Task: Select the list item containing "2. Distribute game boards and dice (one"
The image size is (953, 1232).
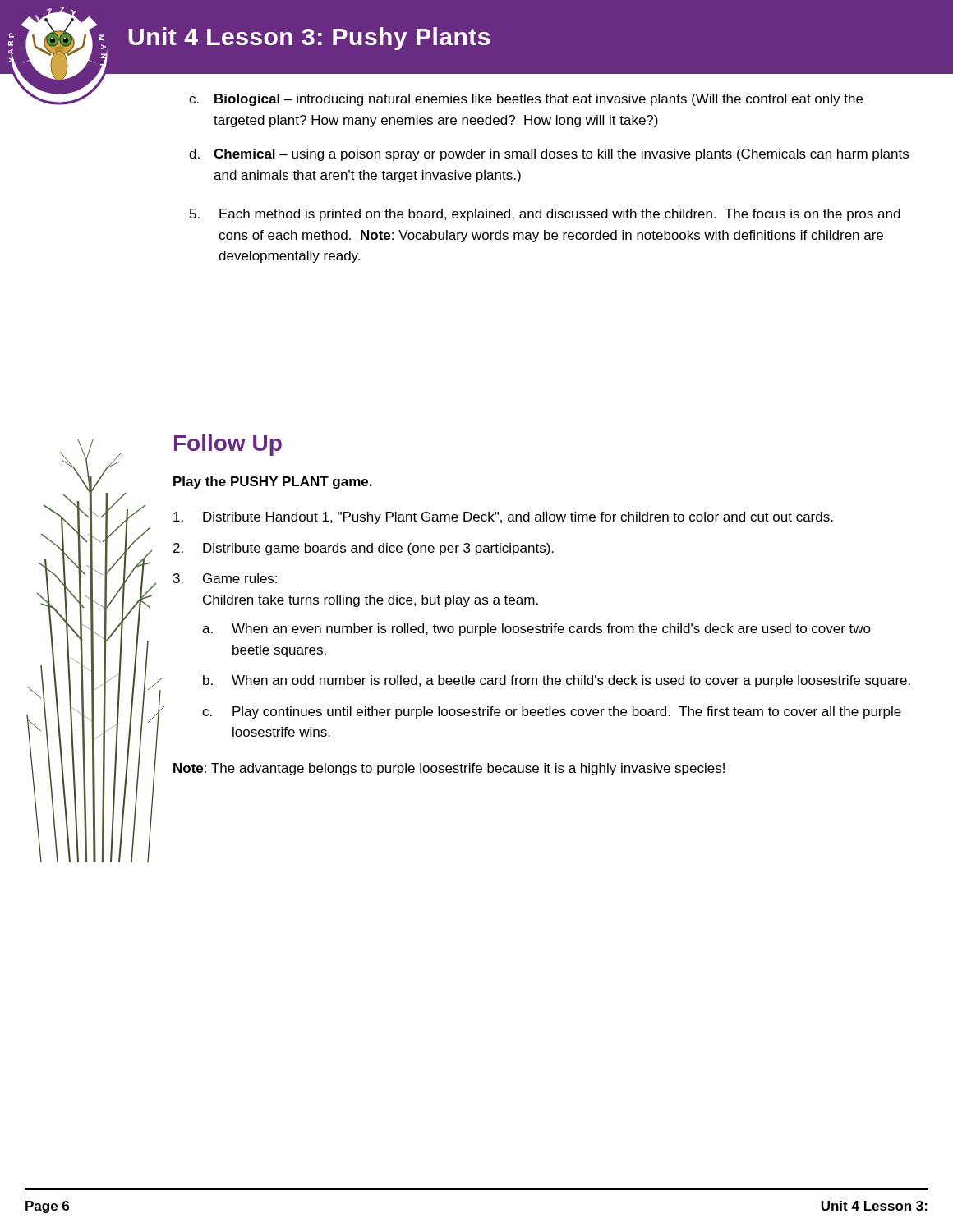Action: pyautogui.click(x=364, y=548)
